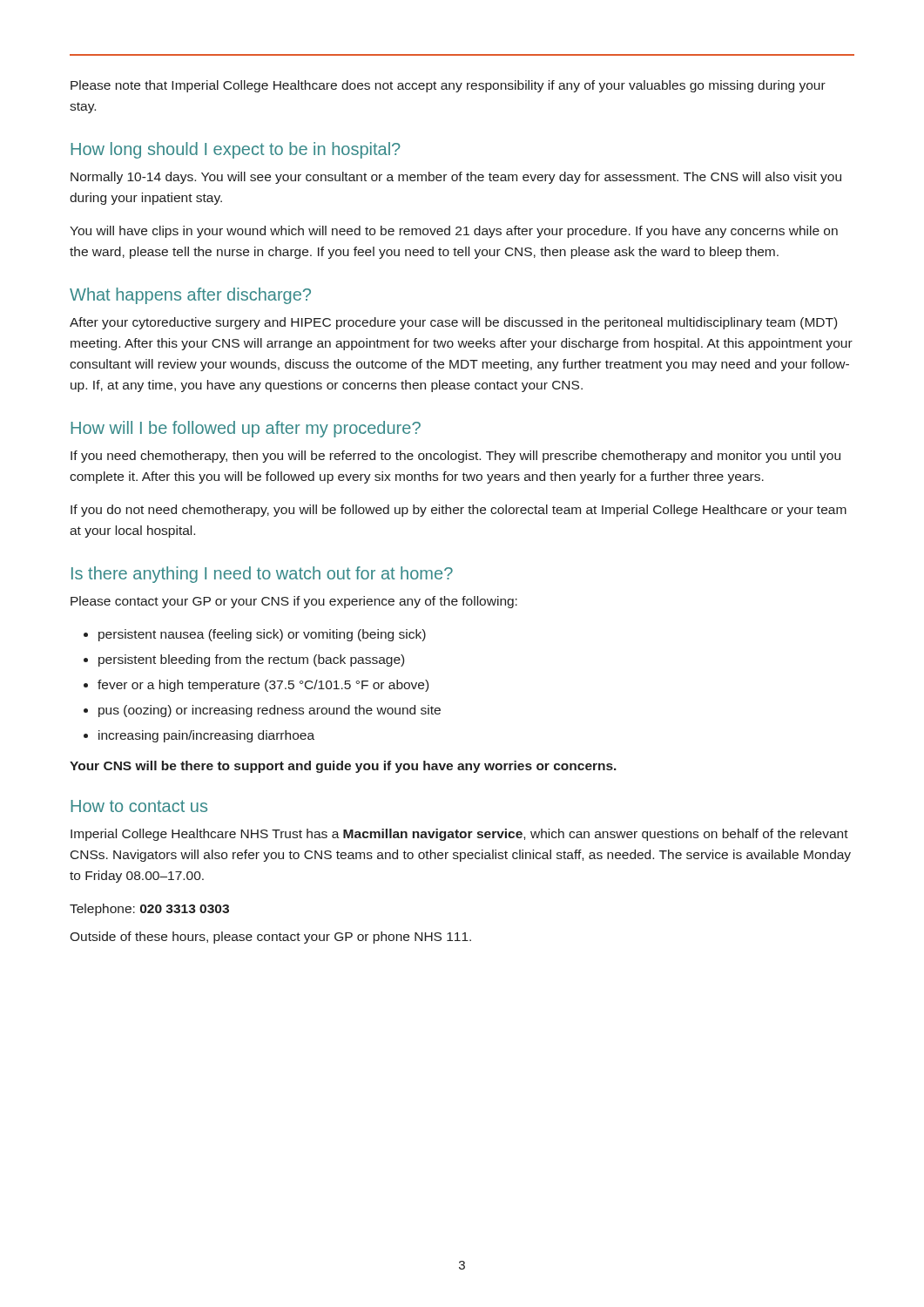Screen dimensions: 1307x924
Task: Click on the section header that reads "What happens after discharge?"
Action: click(x=191, y=294)
